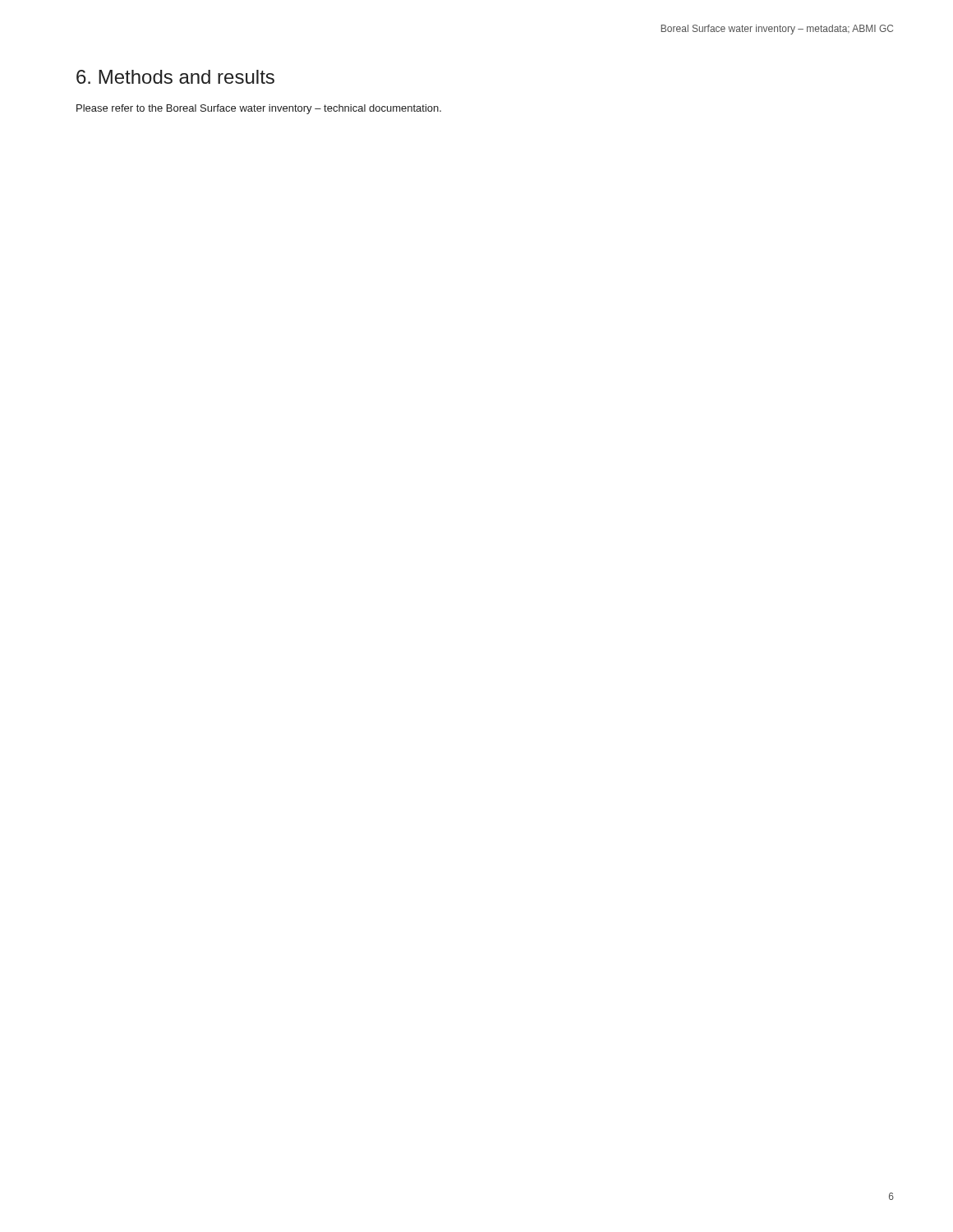Point to the passage starting "6. Methods and"
The width and height of the screenshot is (953, 1232).
[175, 77]
